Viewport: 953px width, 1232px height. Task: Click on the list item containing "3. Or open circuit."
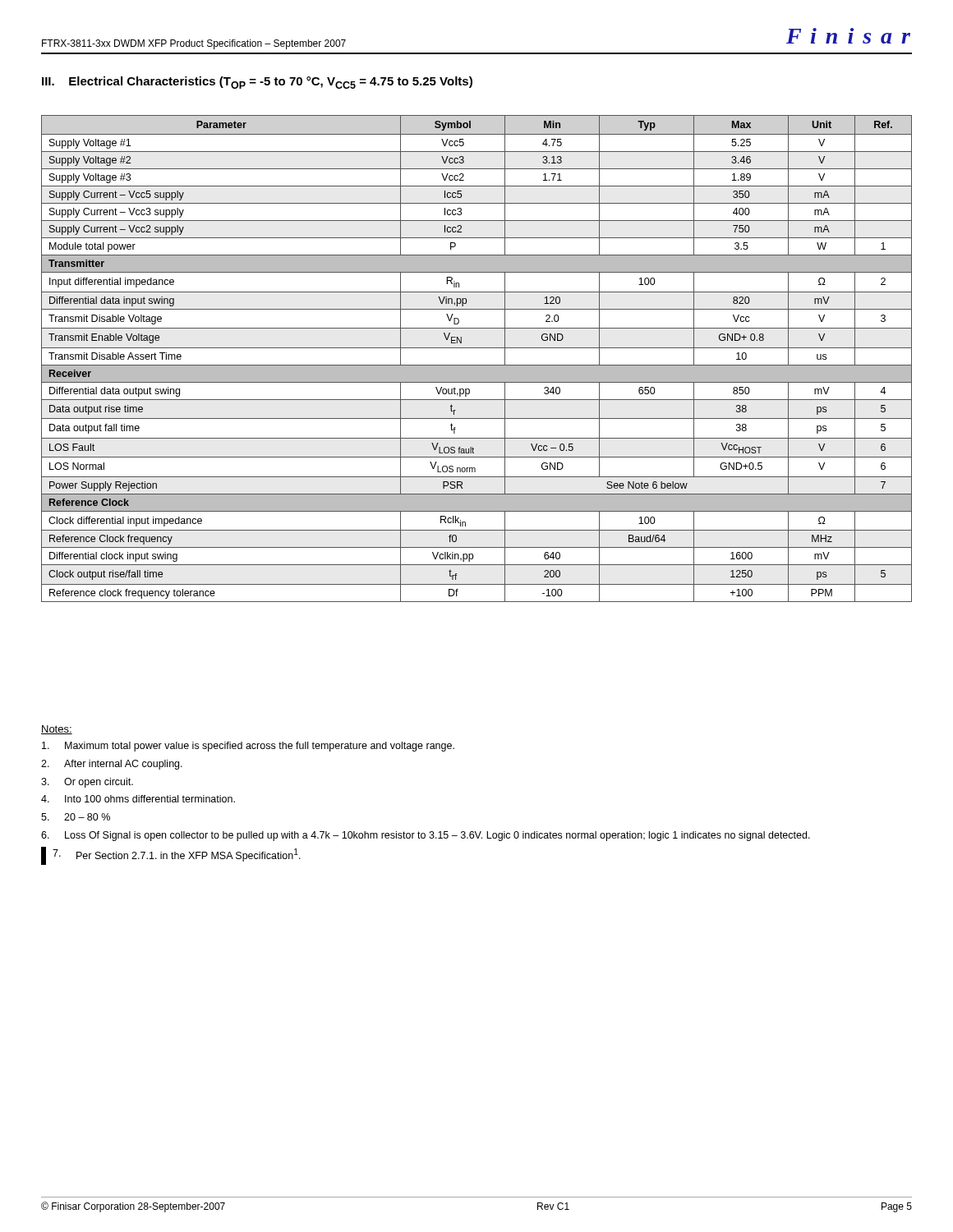[x=87, y=783]
